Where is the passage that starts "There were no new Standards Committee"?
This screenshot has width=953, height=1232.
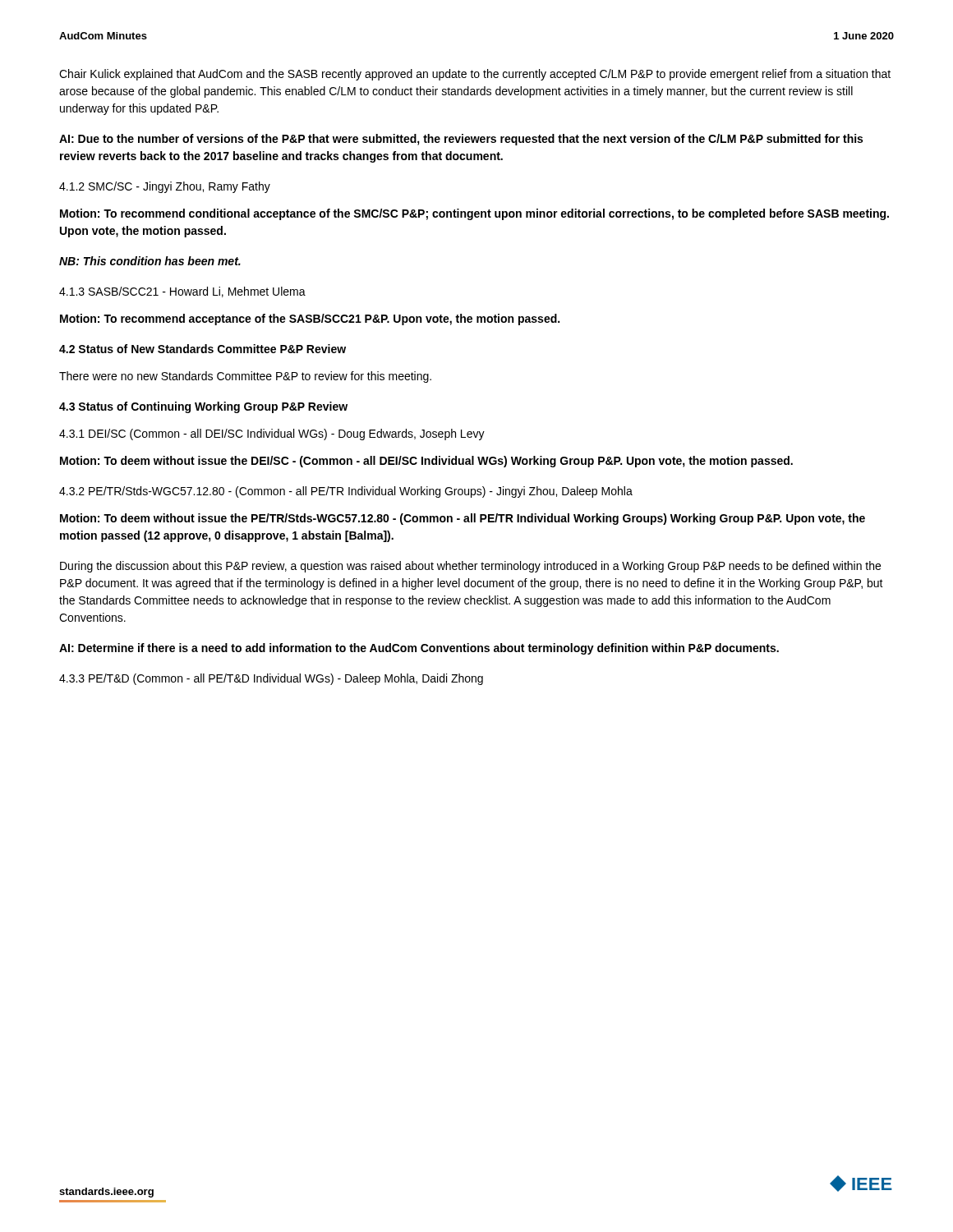(x=246, y=376)
